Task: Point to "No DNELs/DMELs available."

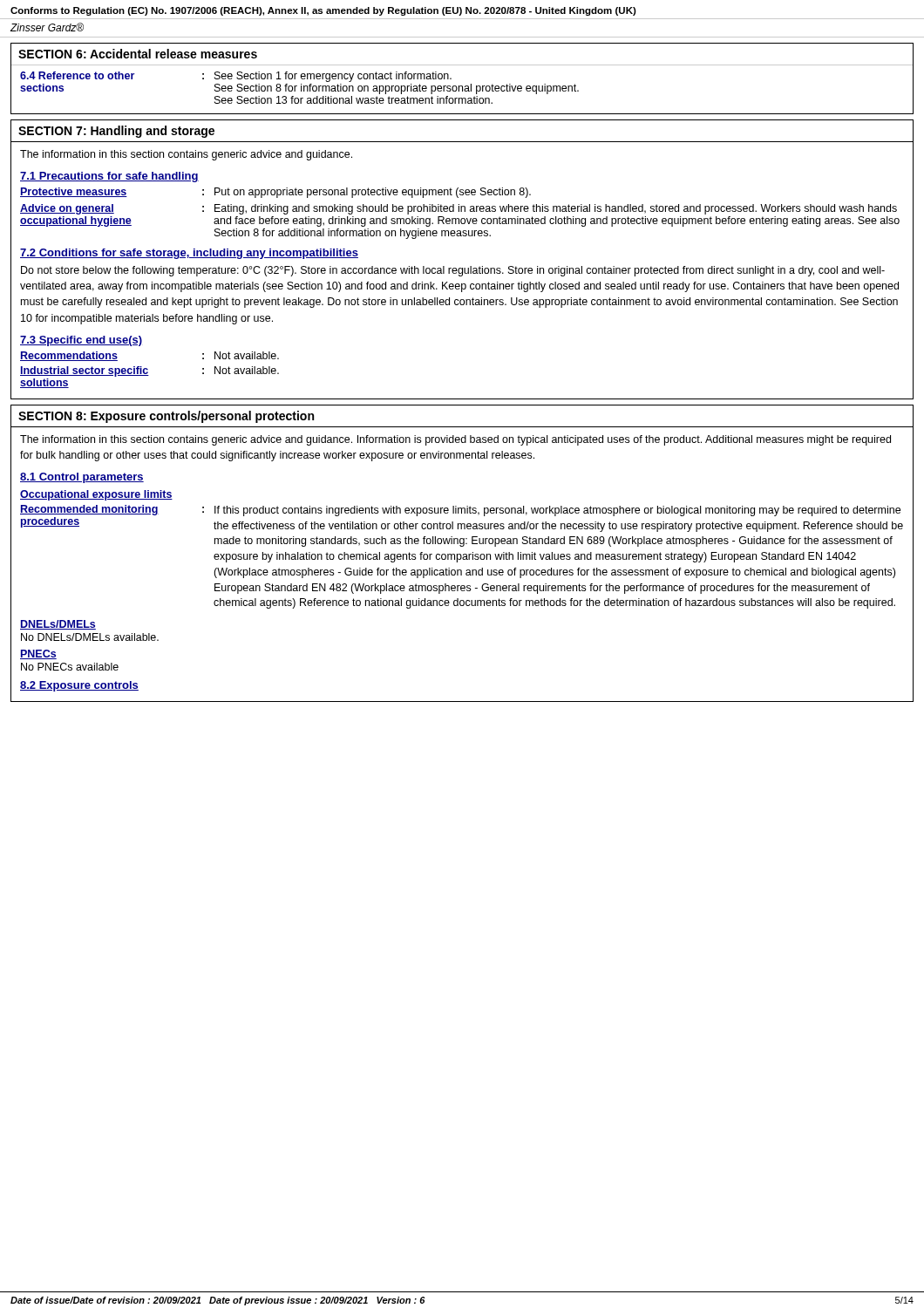Action: pyautogui.click(x=90, y=638)
